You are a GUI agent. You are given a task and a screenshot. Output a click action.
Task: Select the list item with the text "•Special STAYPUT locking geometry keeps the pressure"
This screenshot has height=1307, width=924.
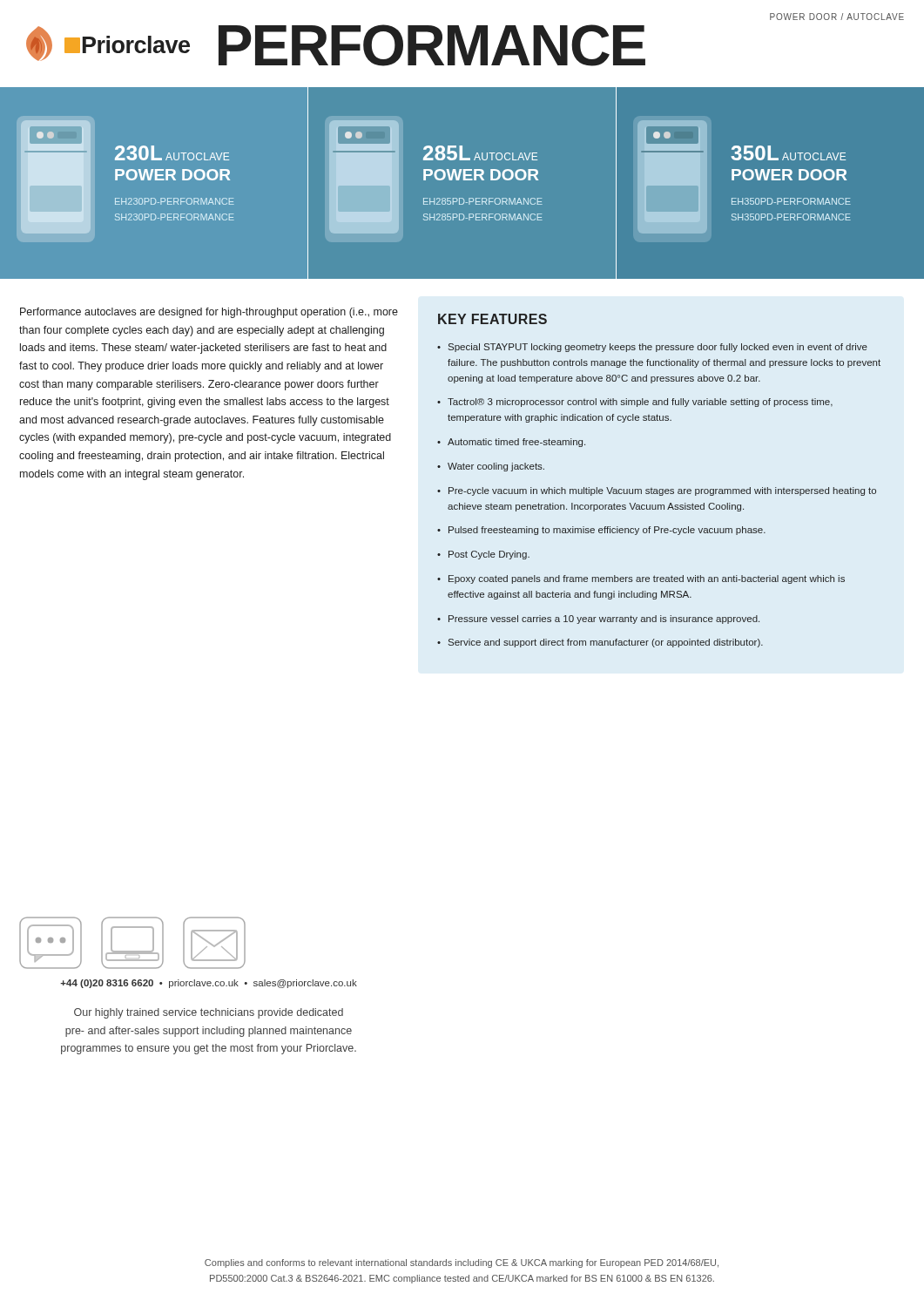(659, 361)
